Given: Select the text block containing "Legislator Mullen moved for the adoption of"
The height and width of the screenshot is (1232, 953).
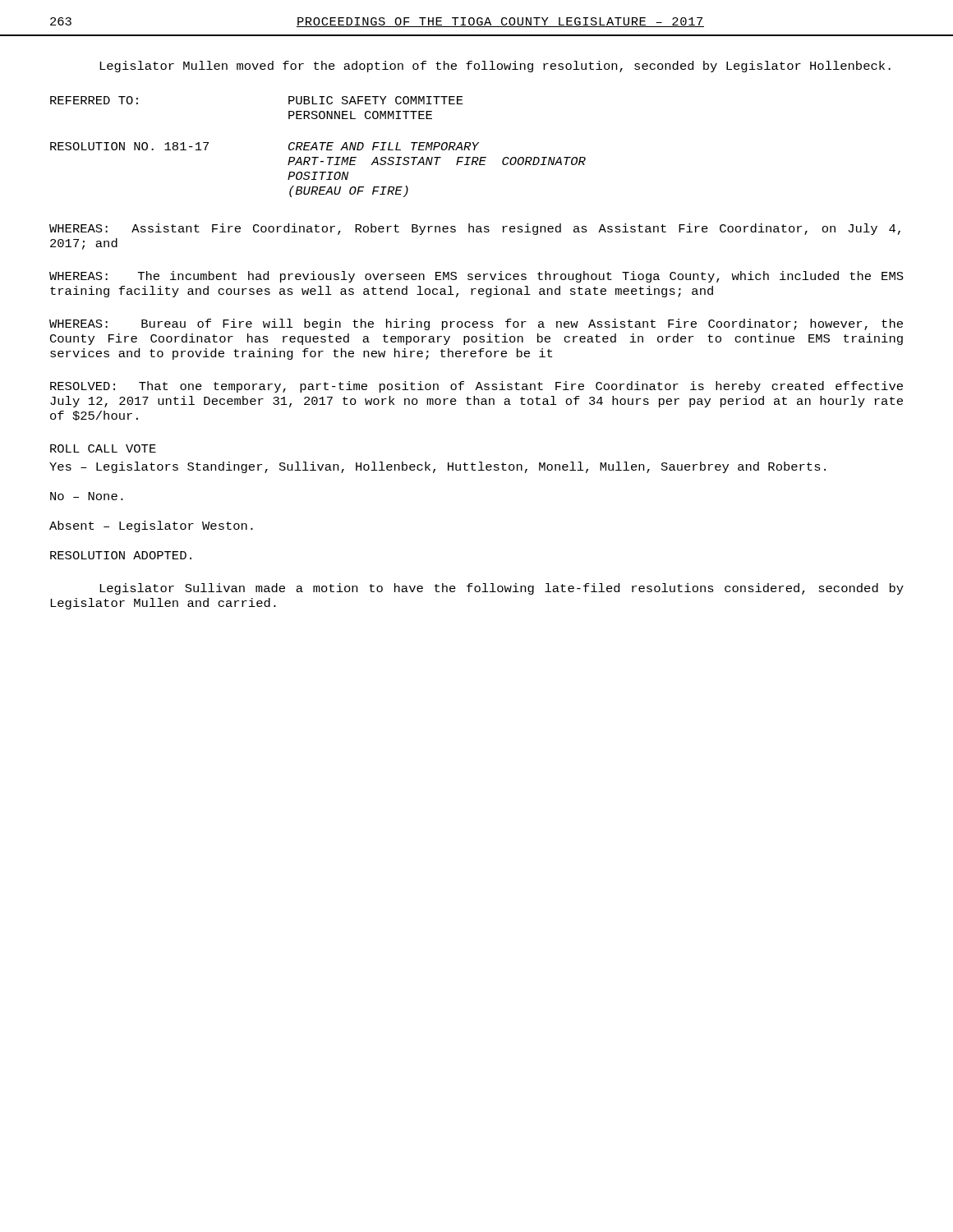Looking at the screenshot, I should (x=496, y=67).
